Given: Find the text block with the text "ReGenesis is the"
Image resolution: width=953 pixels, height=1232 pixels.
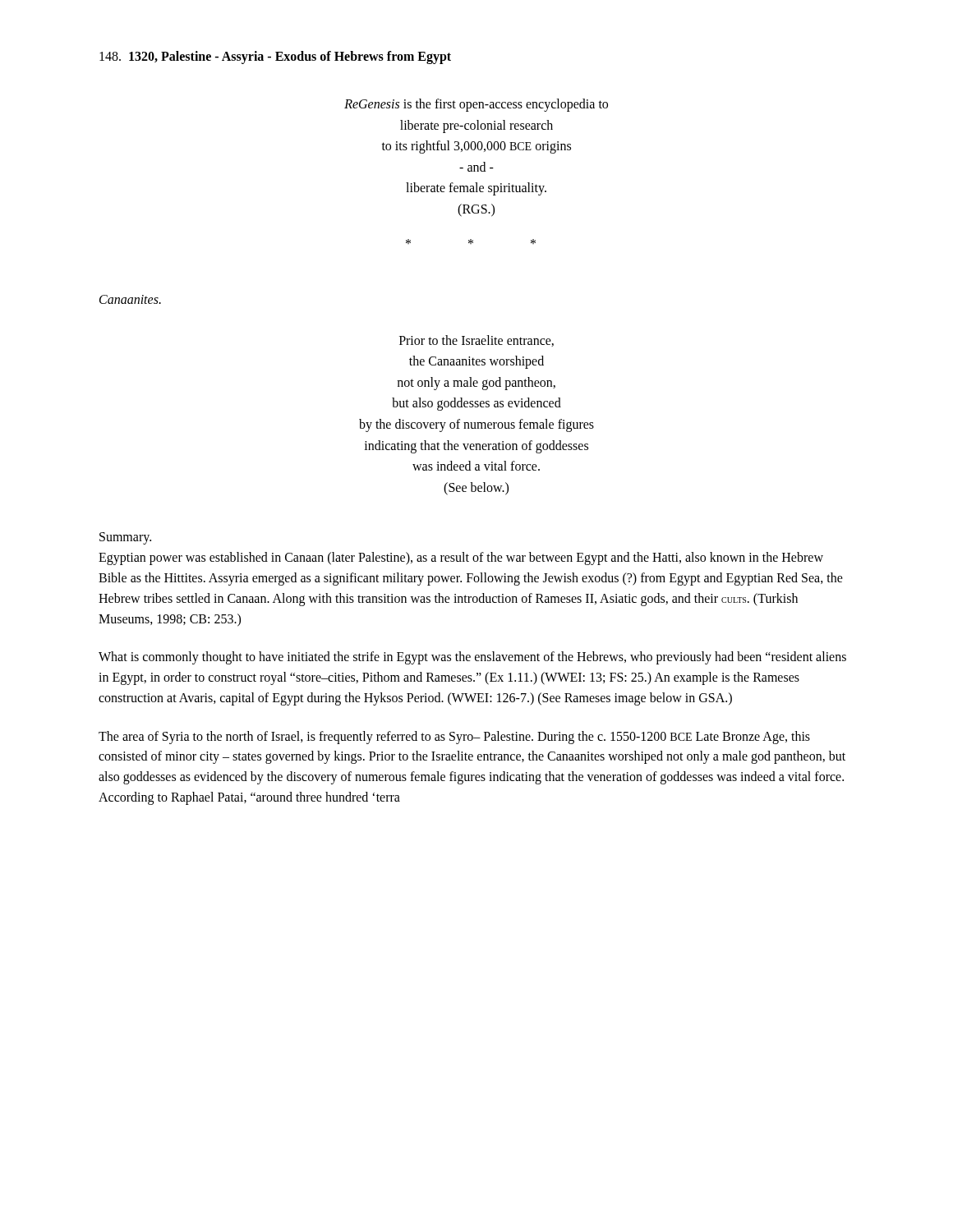Looking at the screenshot, I should point(476,156).
